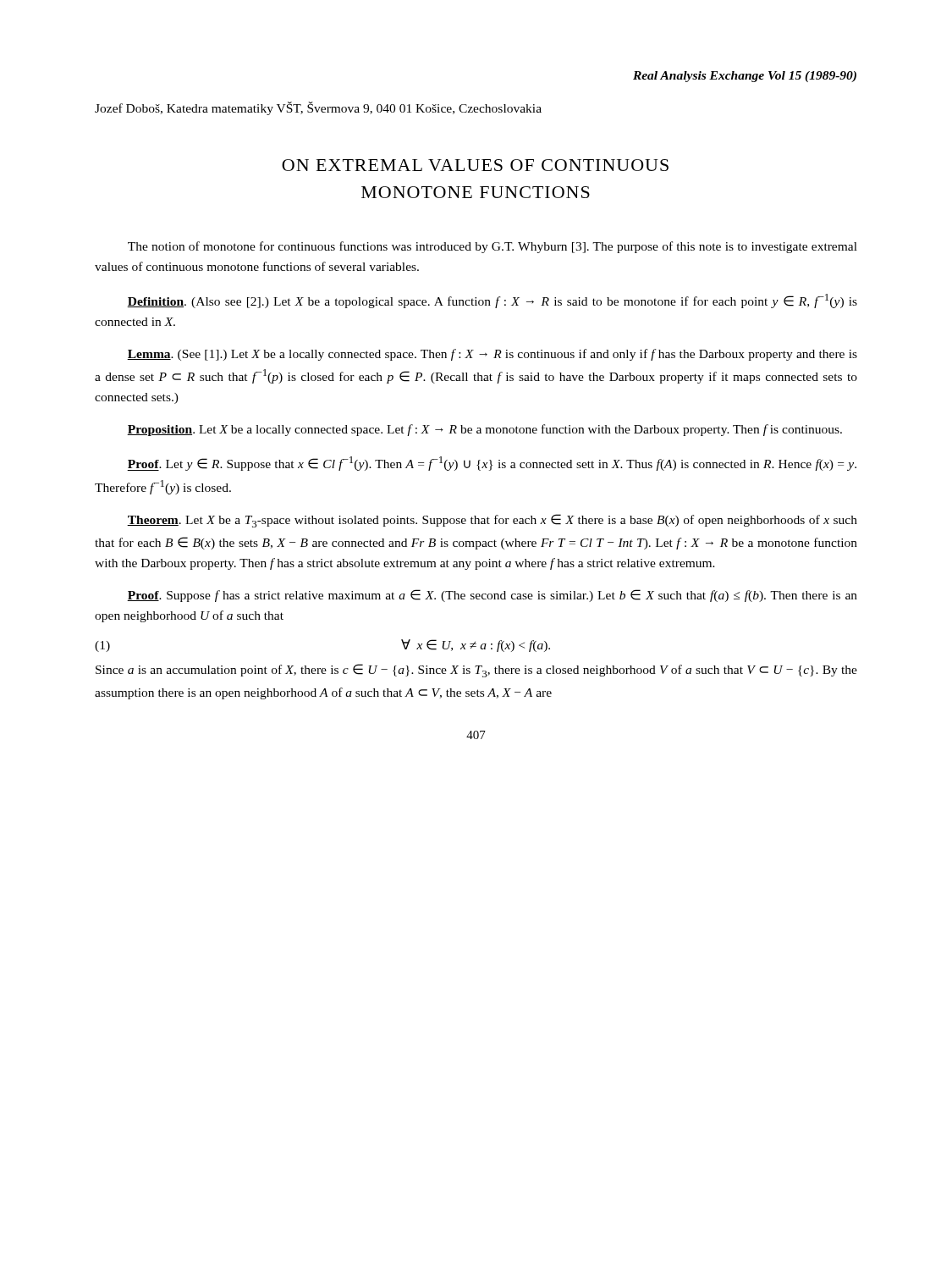Image resolution: width=952 pixels, height=1270 pixels.
Task: Click on the text block with the text "Lemma. (See [1].) Let X be a"
Action: tap(476, 375)
